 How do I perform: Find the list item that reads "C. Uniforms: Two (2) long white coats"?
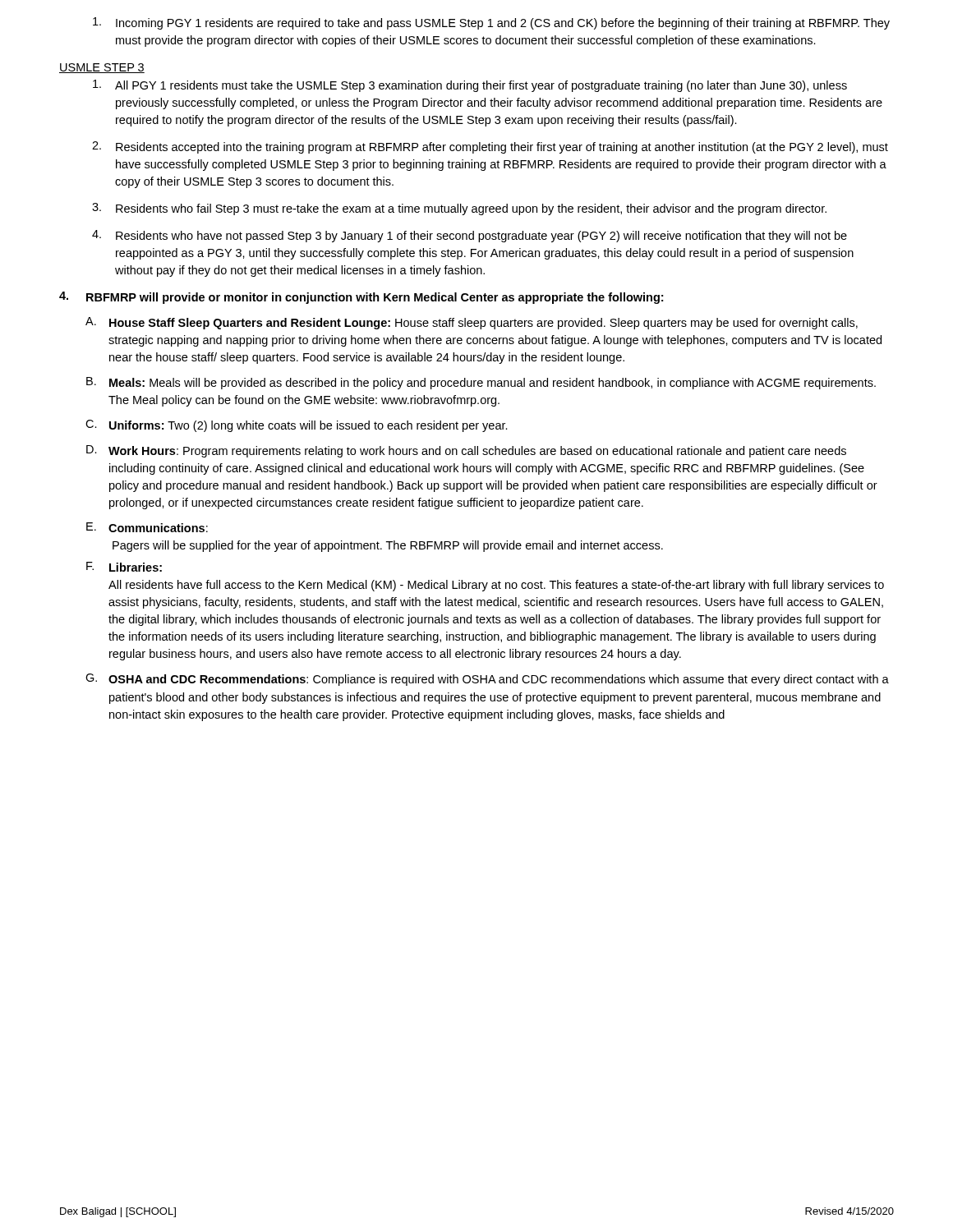click(x=490, y=426)
